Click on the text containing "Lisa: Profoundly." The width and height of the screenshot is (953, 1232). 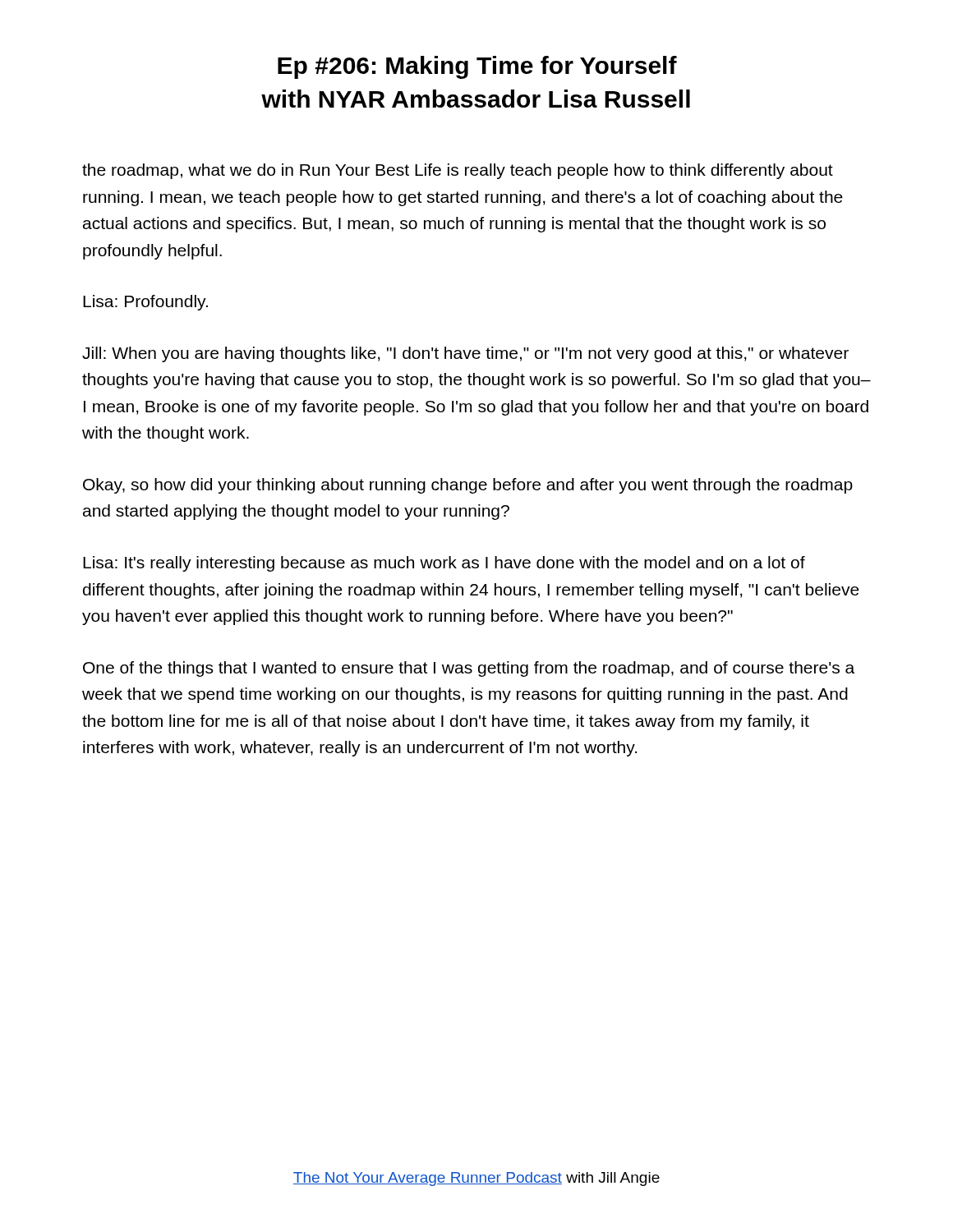pyautogui.click(x=146, y=301)
